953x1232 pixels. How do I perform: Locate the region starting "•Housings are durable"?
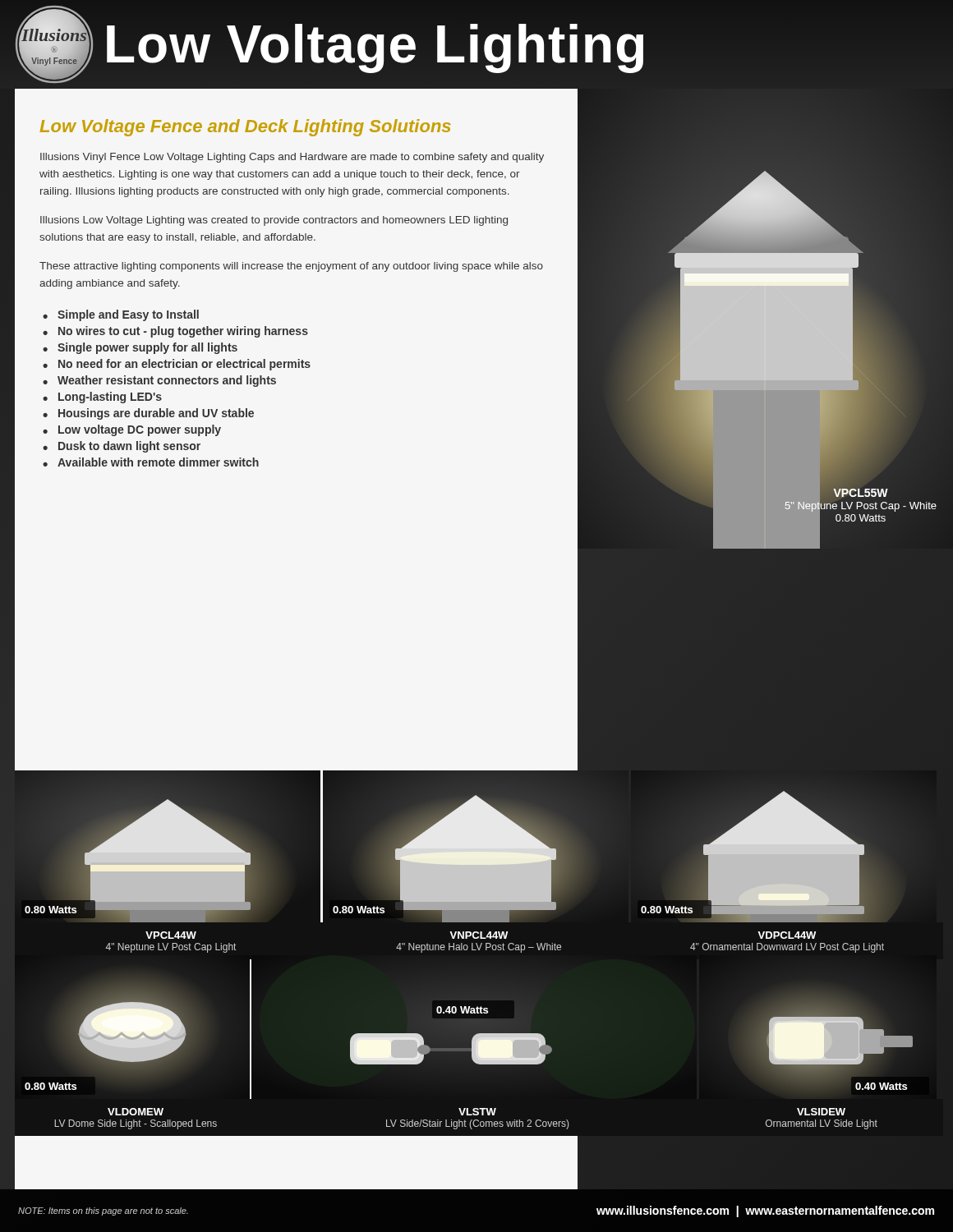[x=149, y=414]
